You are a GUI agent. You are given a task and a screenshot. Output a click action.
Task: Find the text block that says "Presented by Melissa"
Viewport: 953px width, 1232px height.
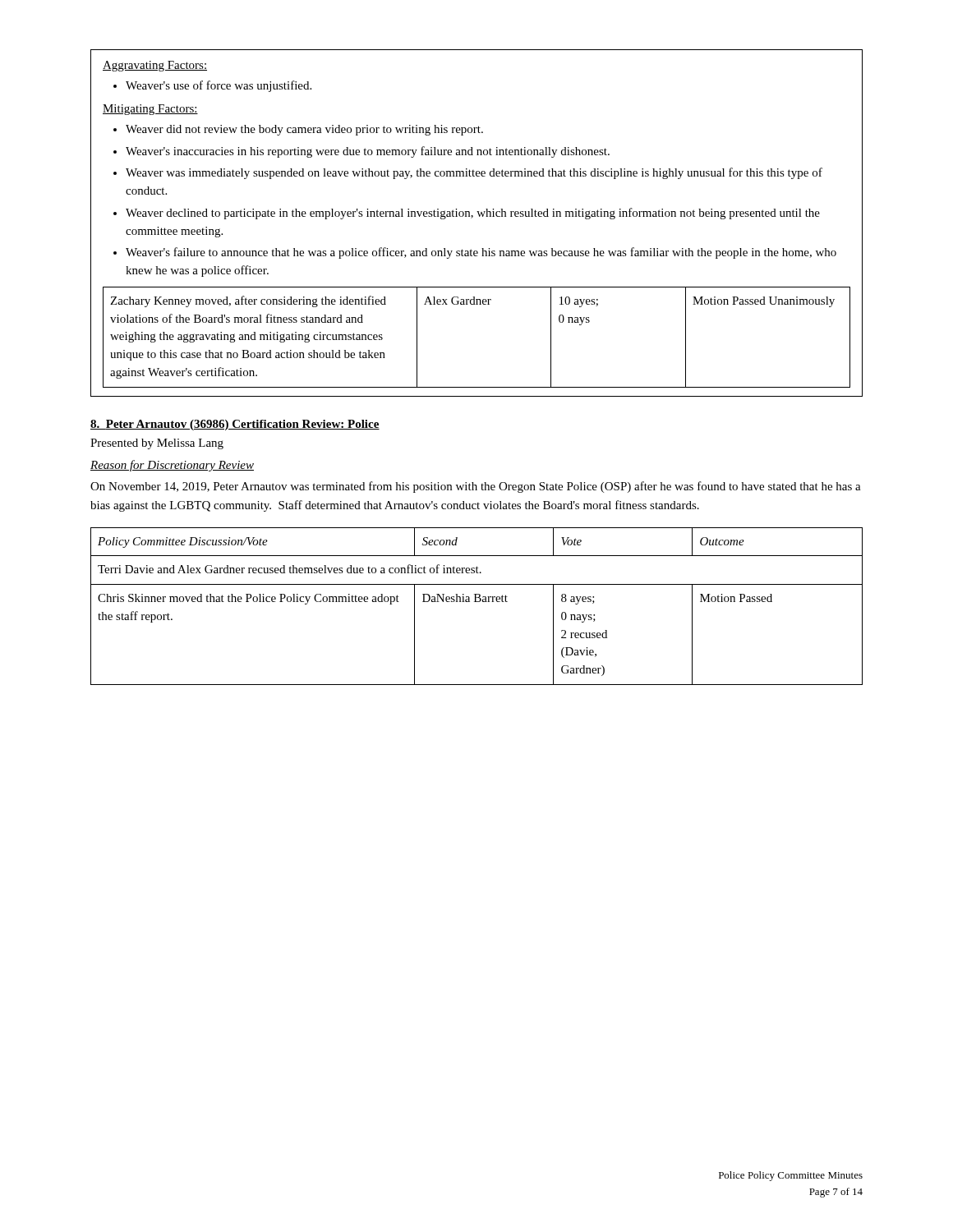coord(157,443)
